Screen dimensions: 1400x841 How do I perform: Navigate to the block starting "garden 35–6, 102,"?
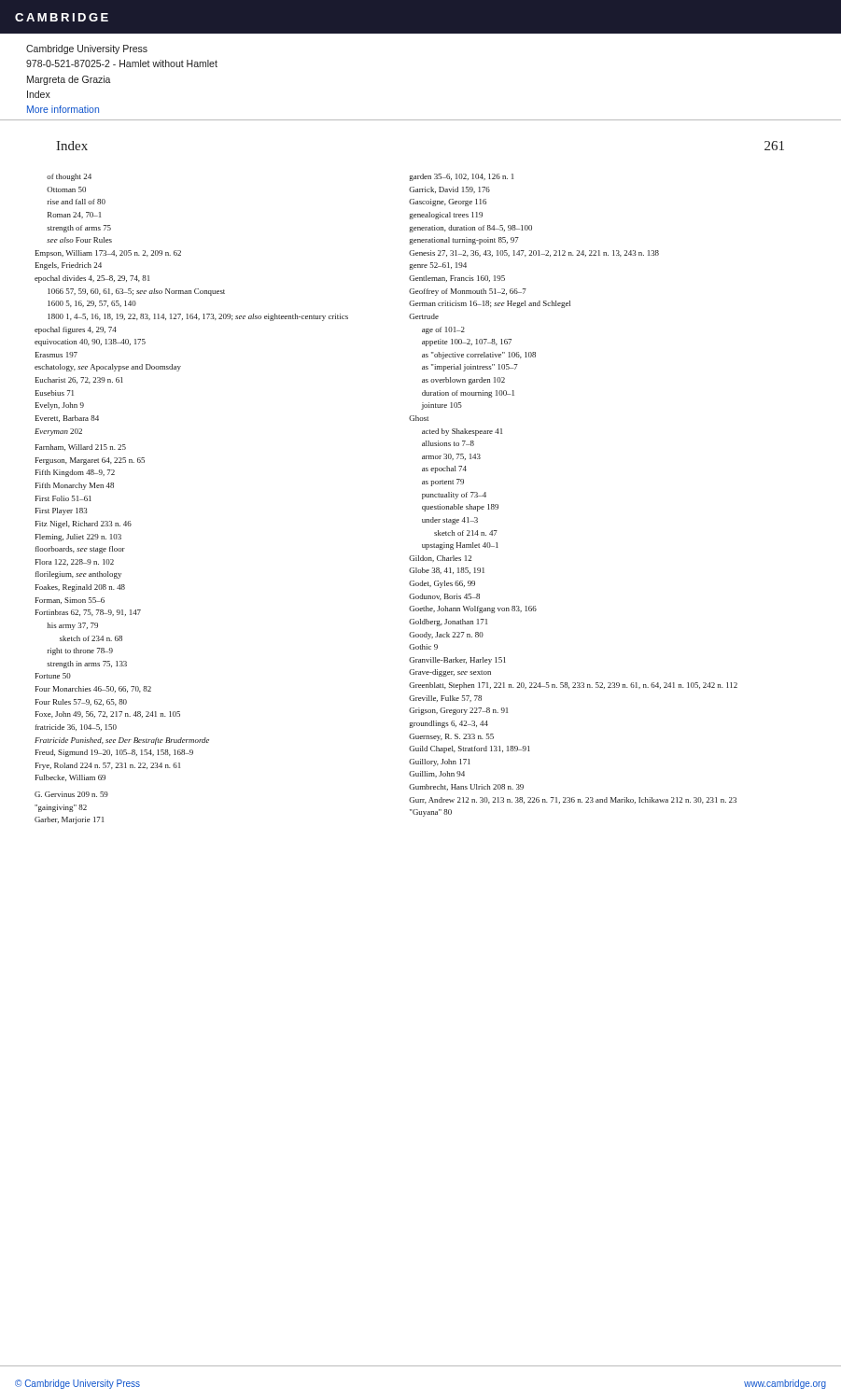pos(462,176)
